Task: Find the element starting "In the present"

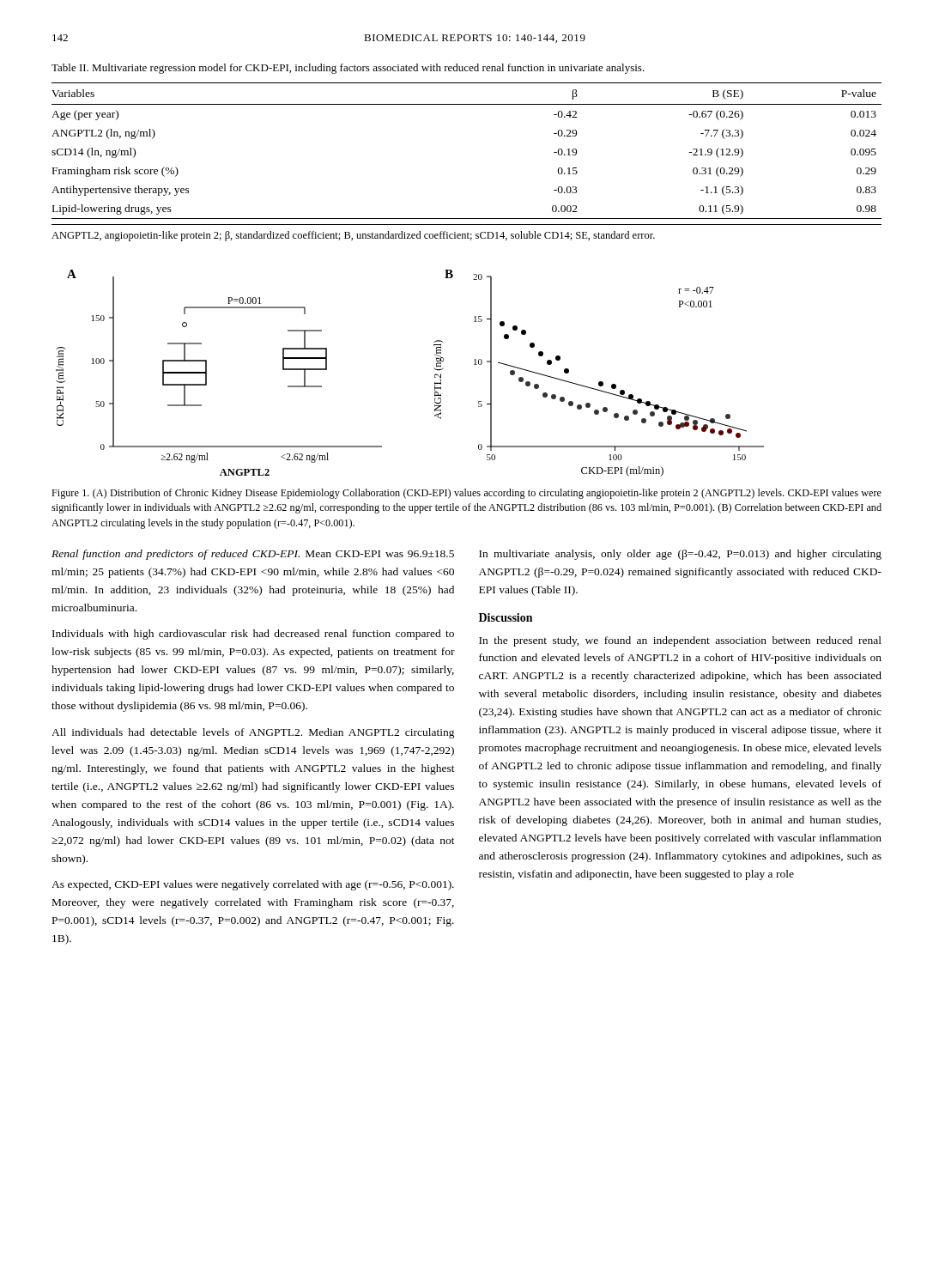Action: click(x=680, y=757)
